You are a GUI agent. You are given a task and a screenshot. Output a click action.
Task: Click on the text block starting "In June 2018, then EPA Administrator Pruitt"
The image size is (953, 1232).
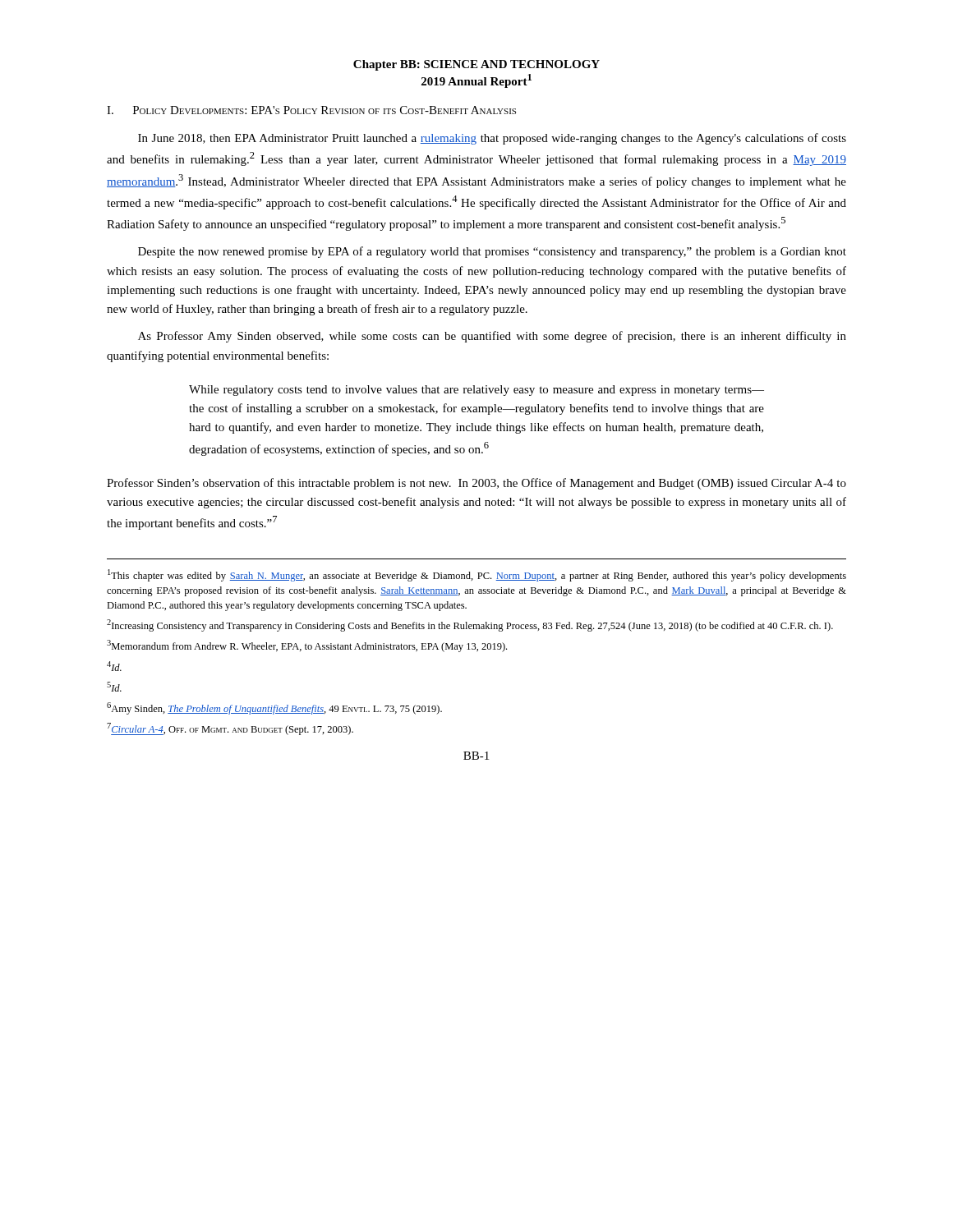coord(476,247)
